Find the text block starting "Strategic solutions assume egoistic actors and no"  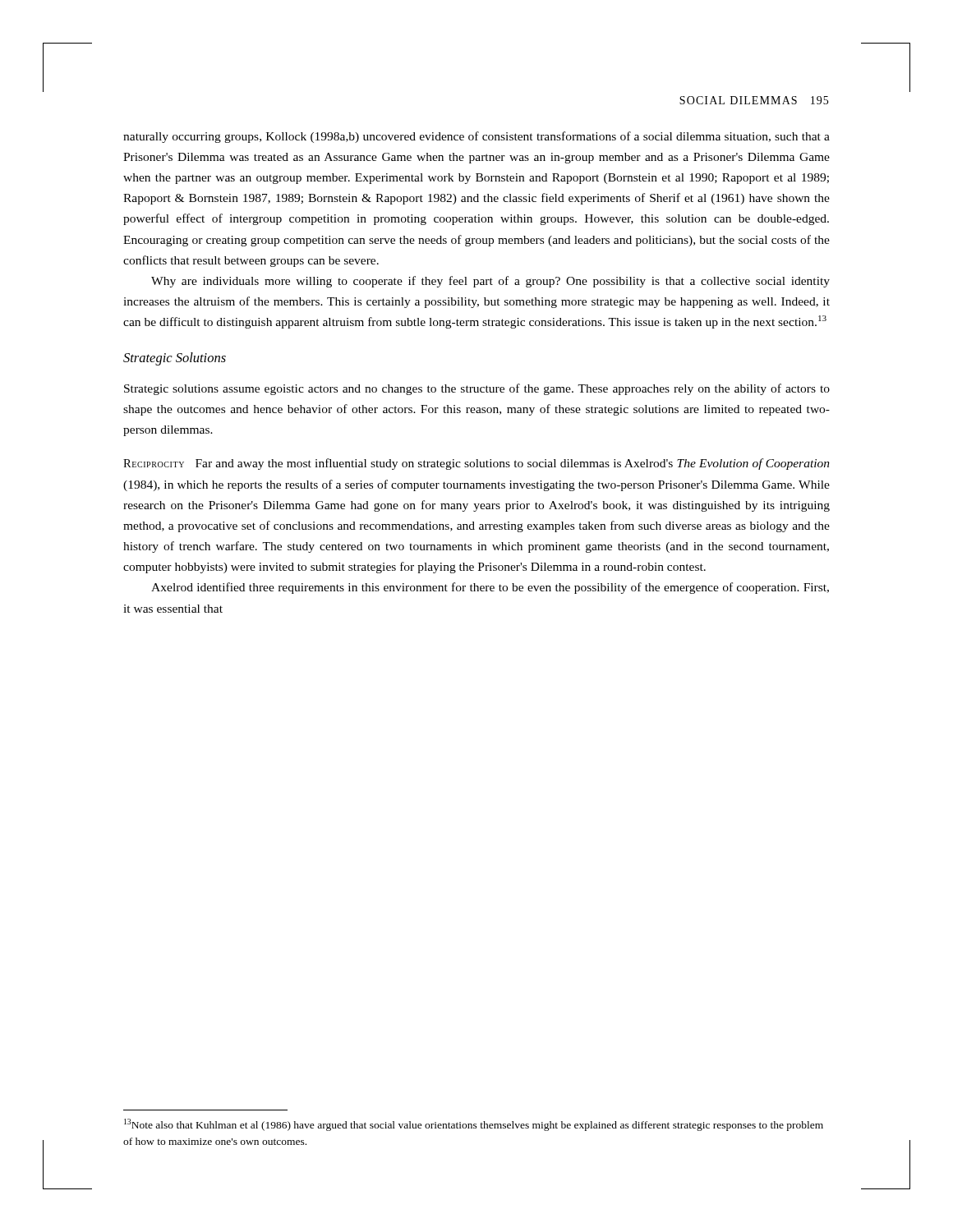click(x=476, y=409)
